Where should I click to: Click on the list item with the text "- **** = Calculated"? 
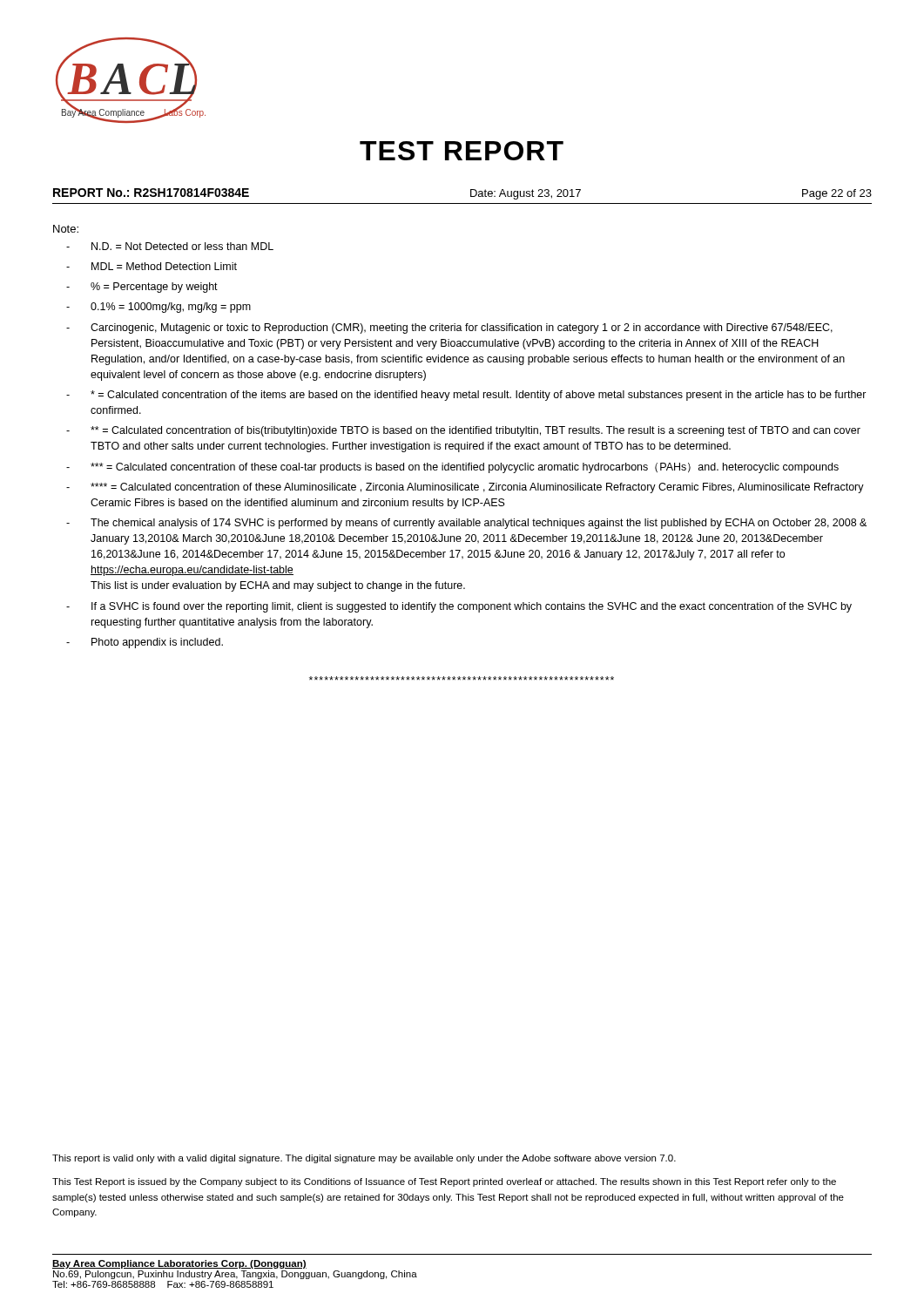(x=462, y=495)
